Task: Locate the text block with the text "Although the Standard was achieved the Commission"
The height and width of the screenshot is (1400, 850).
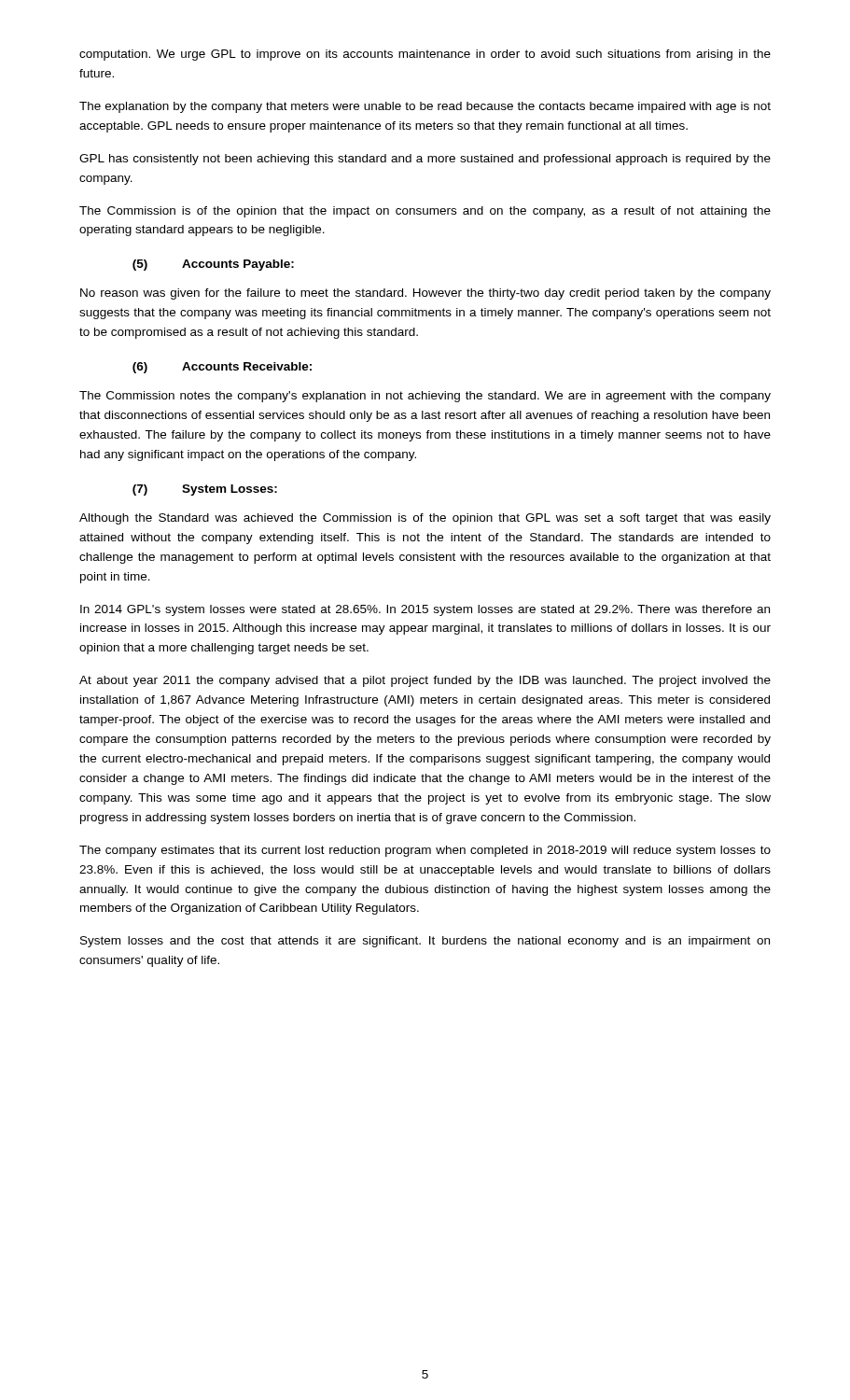Action: (x=425, y=548)
